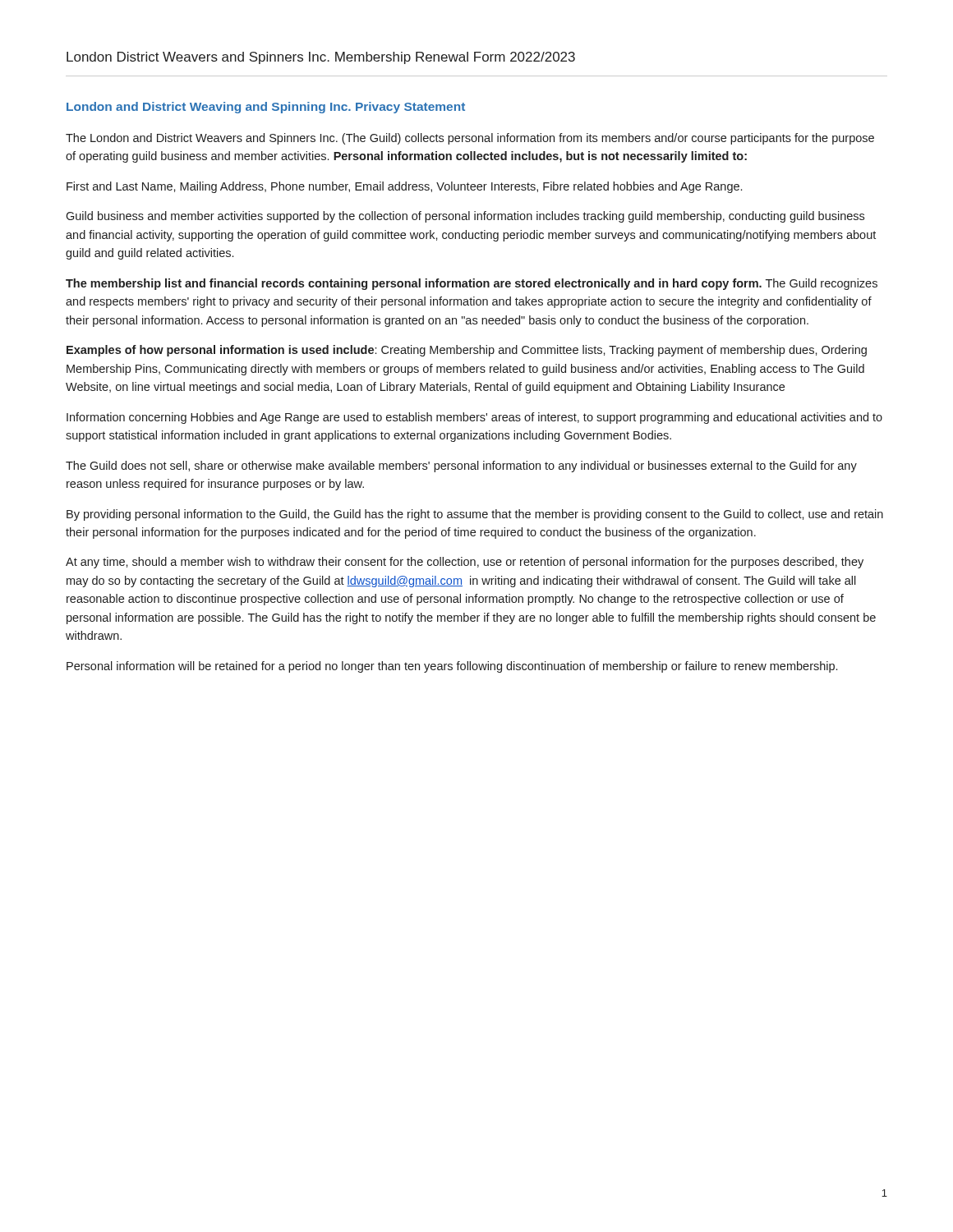Select the text block that says "Information concerning Hobbies and Age"

coord(474,426)
